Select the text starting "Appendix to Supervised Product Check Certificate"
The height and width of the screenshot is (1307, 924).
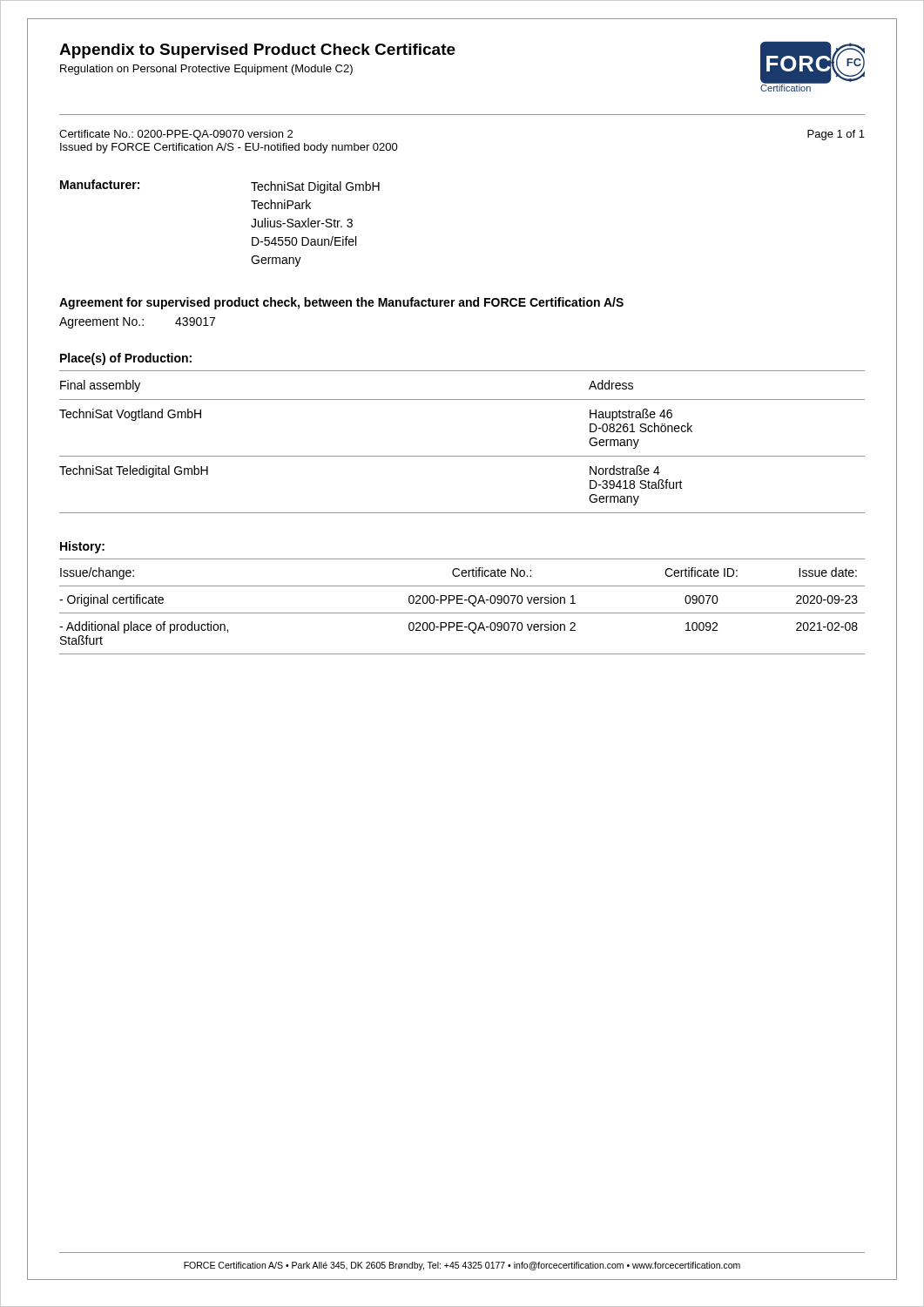[x=257, y=50]
